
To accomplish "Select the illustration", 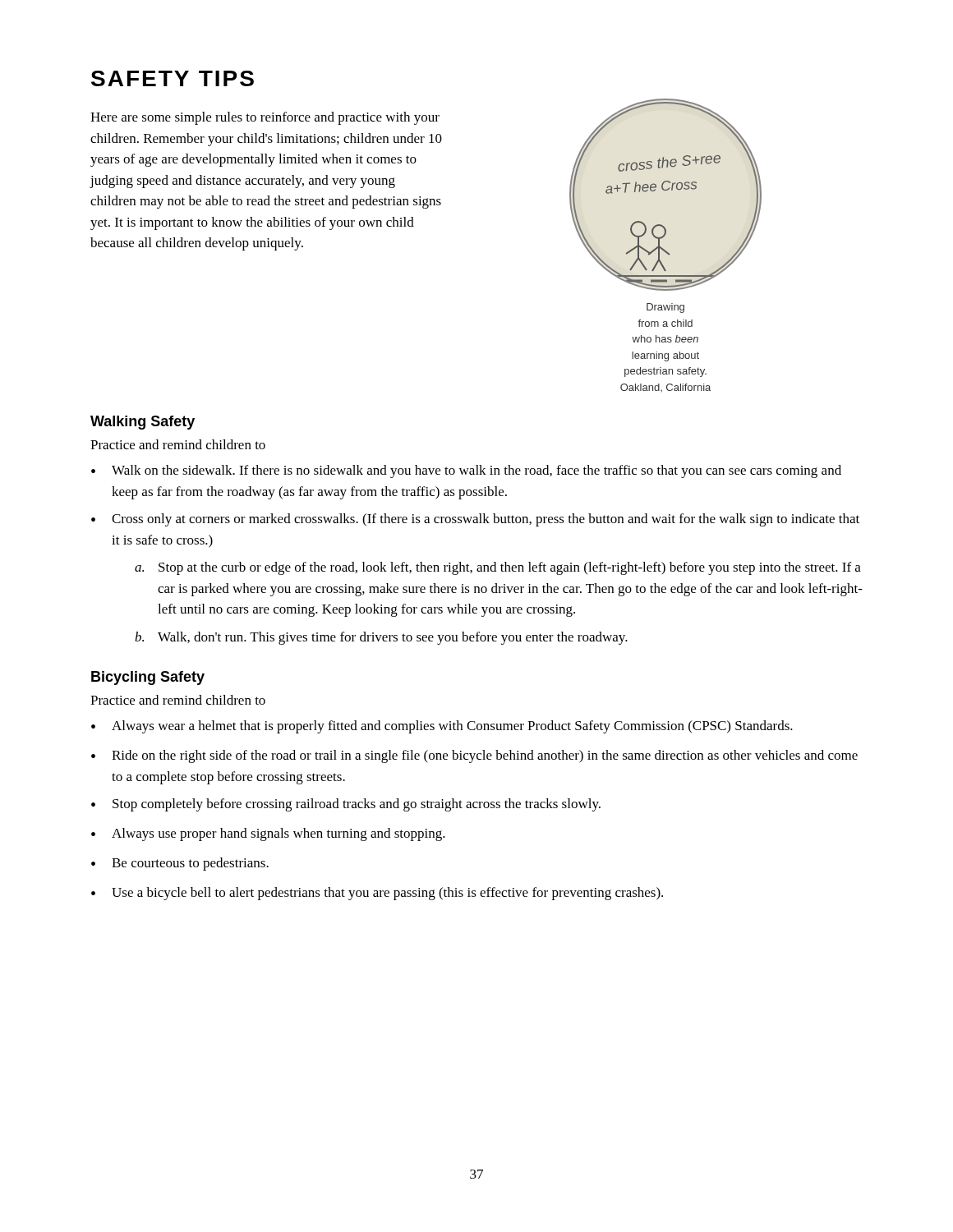I will [665, 195].
